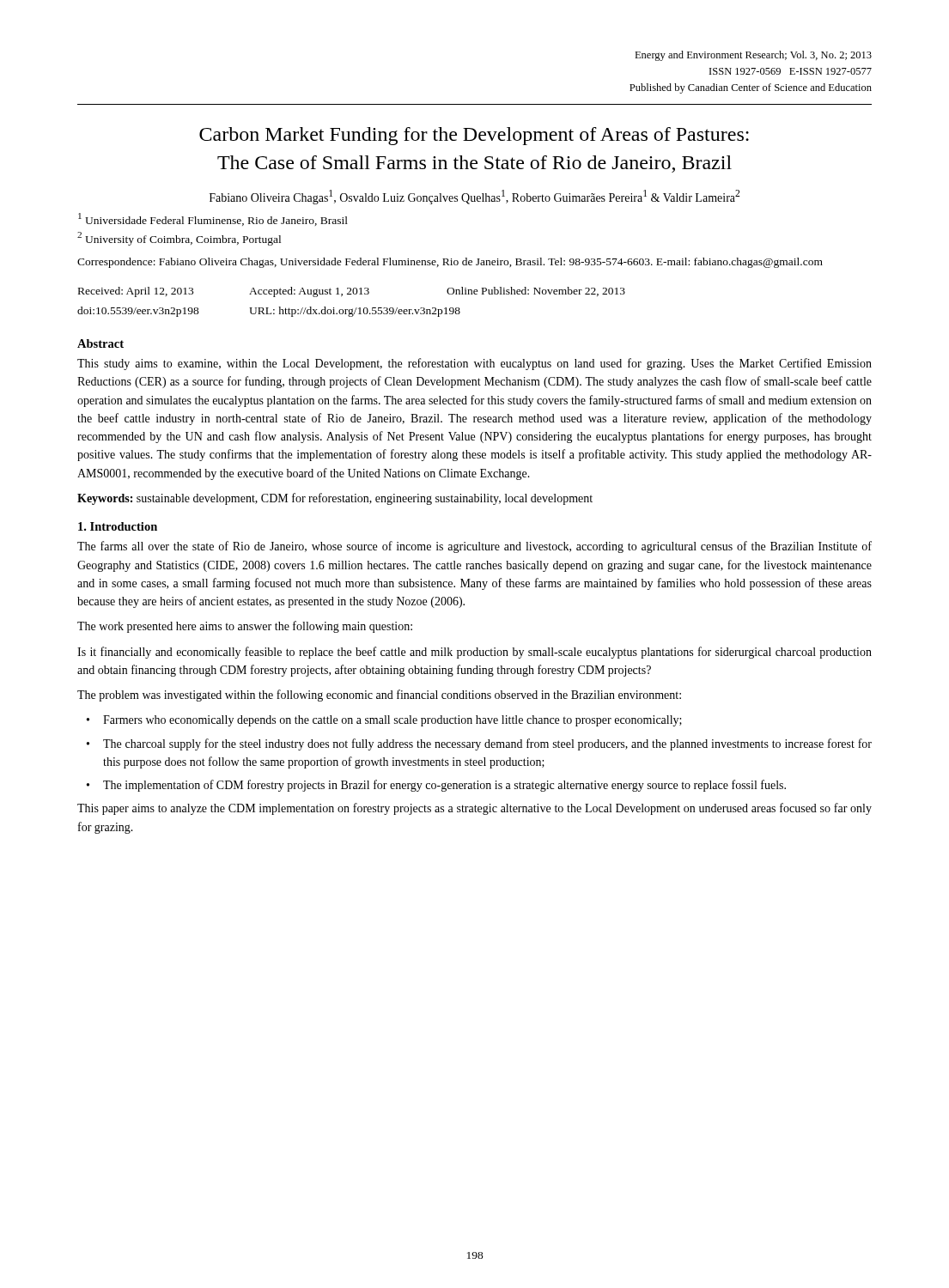Navigate to the element starting "Farmers who economically depends"

pyautogui.click(x=393, y=720)
